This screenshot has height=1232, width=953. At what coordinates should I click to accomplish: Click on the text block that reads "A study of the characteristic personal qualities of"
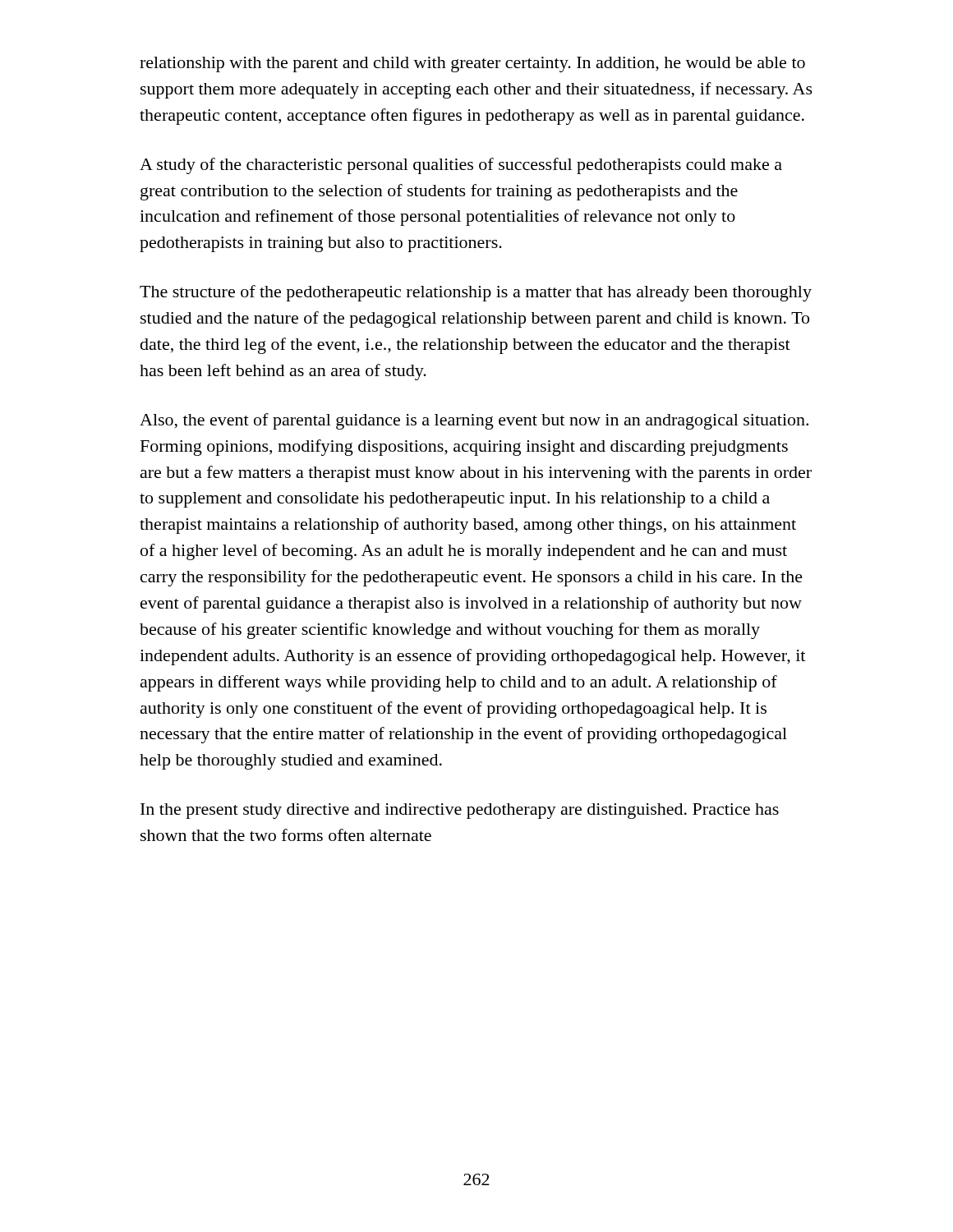point(461,203)
